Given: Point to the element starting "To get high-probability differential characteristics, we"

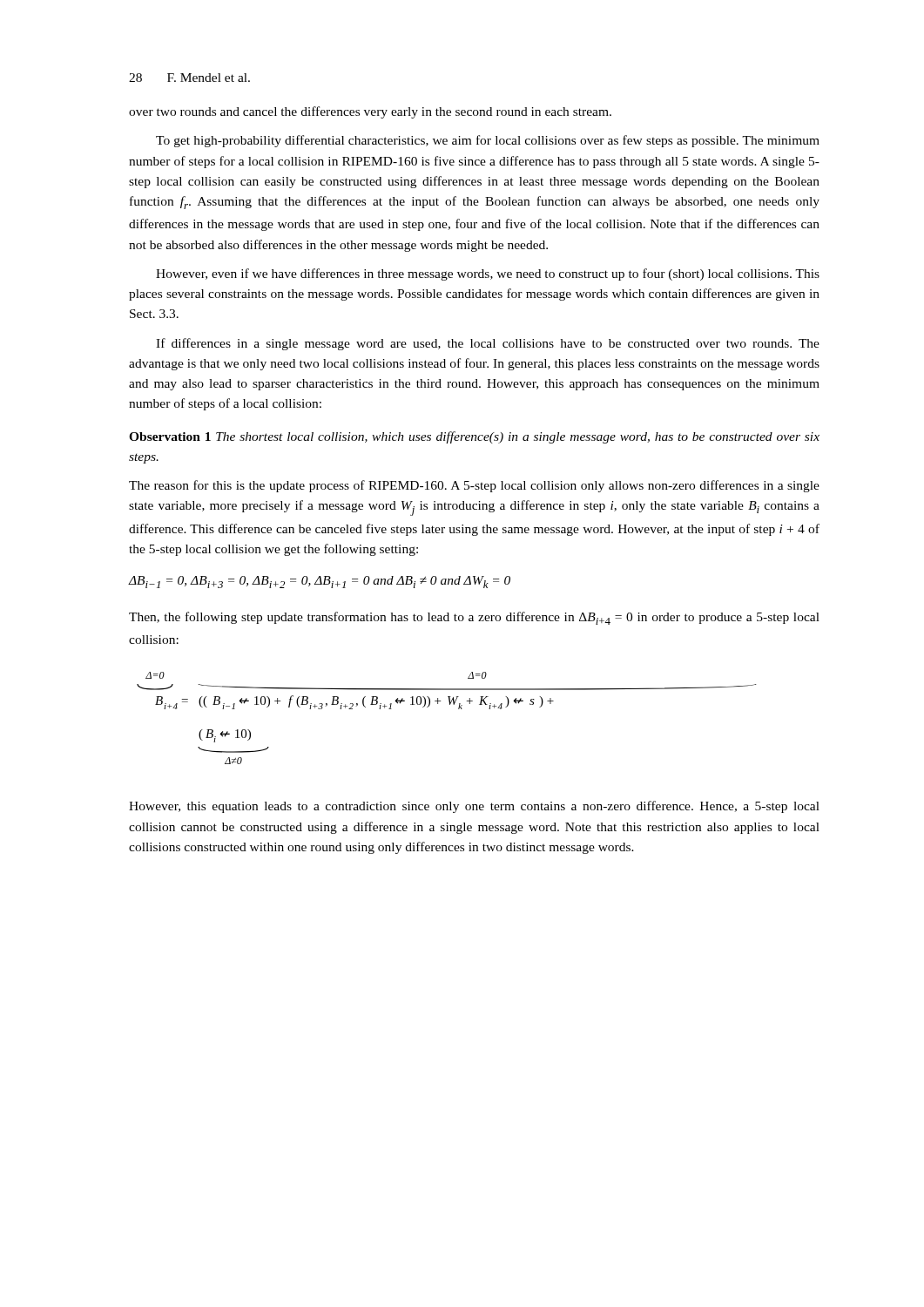Looking at the screenshot, I should pos(474,192).
